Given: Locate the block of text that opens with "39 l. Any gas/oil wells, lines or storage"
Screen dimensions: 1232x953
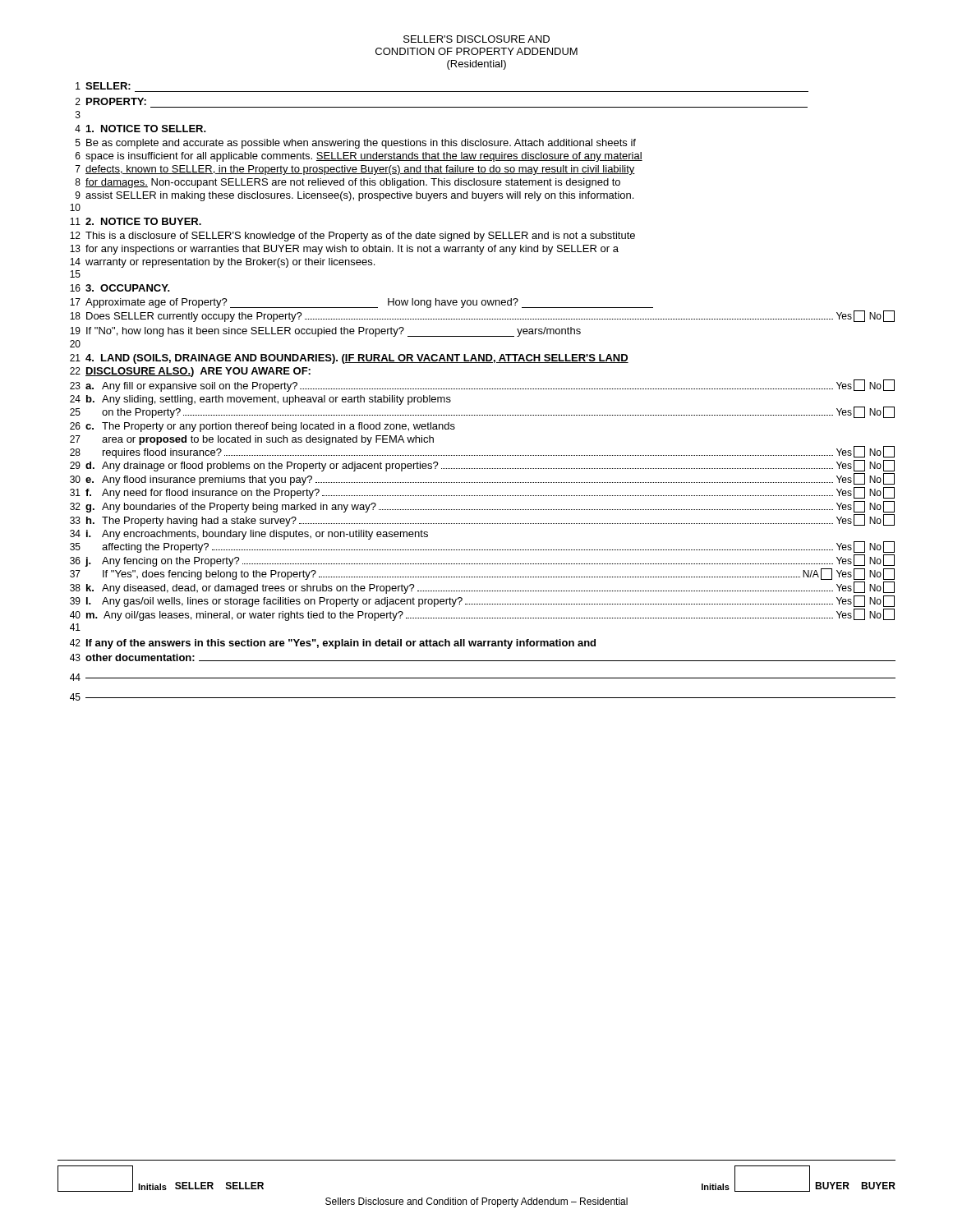Looking at the screenshot, I should point(476,601).
